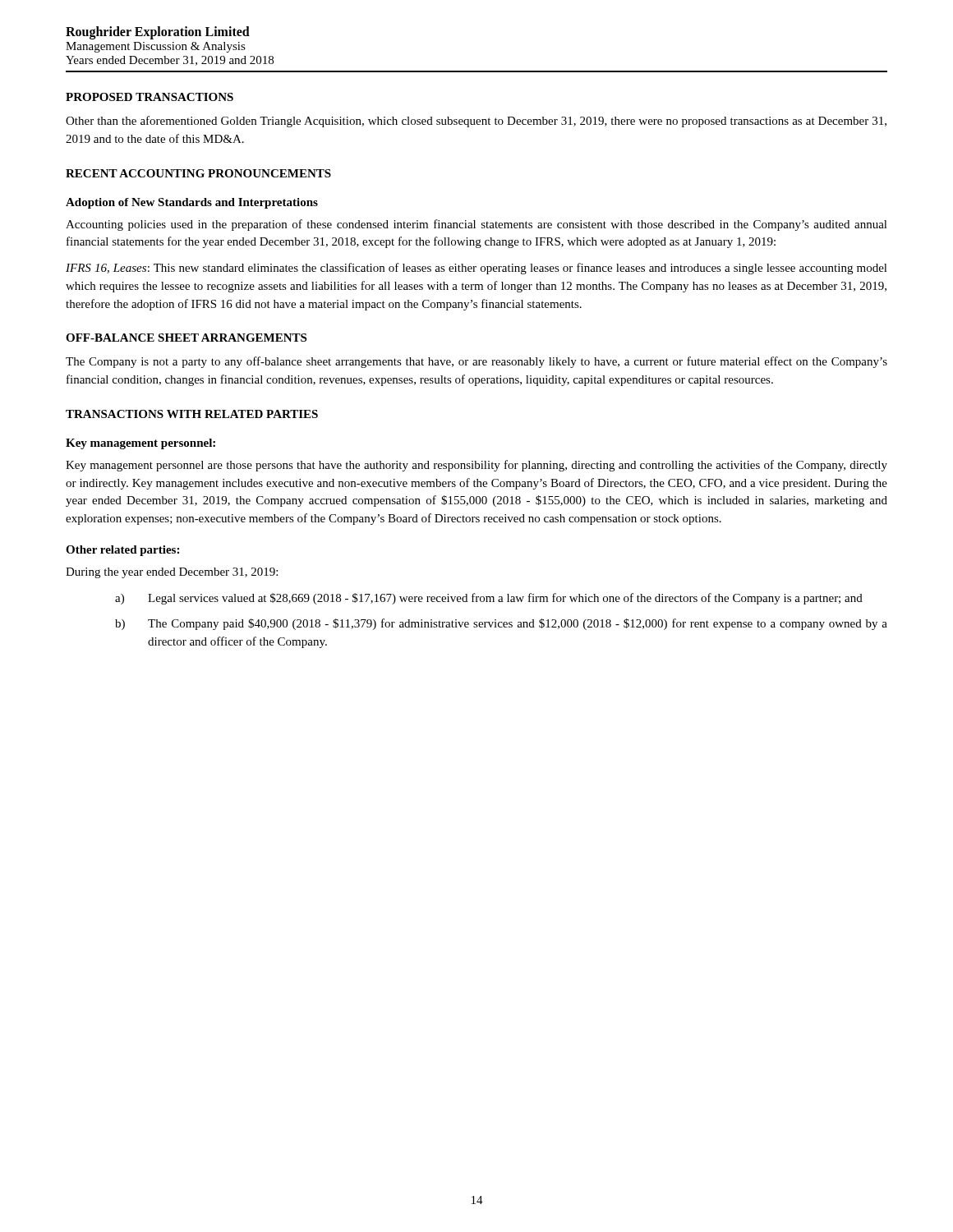Locate the element starting "Other related parties:"

pos(123,549)
